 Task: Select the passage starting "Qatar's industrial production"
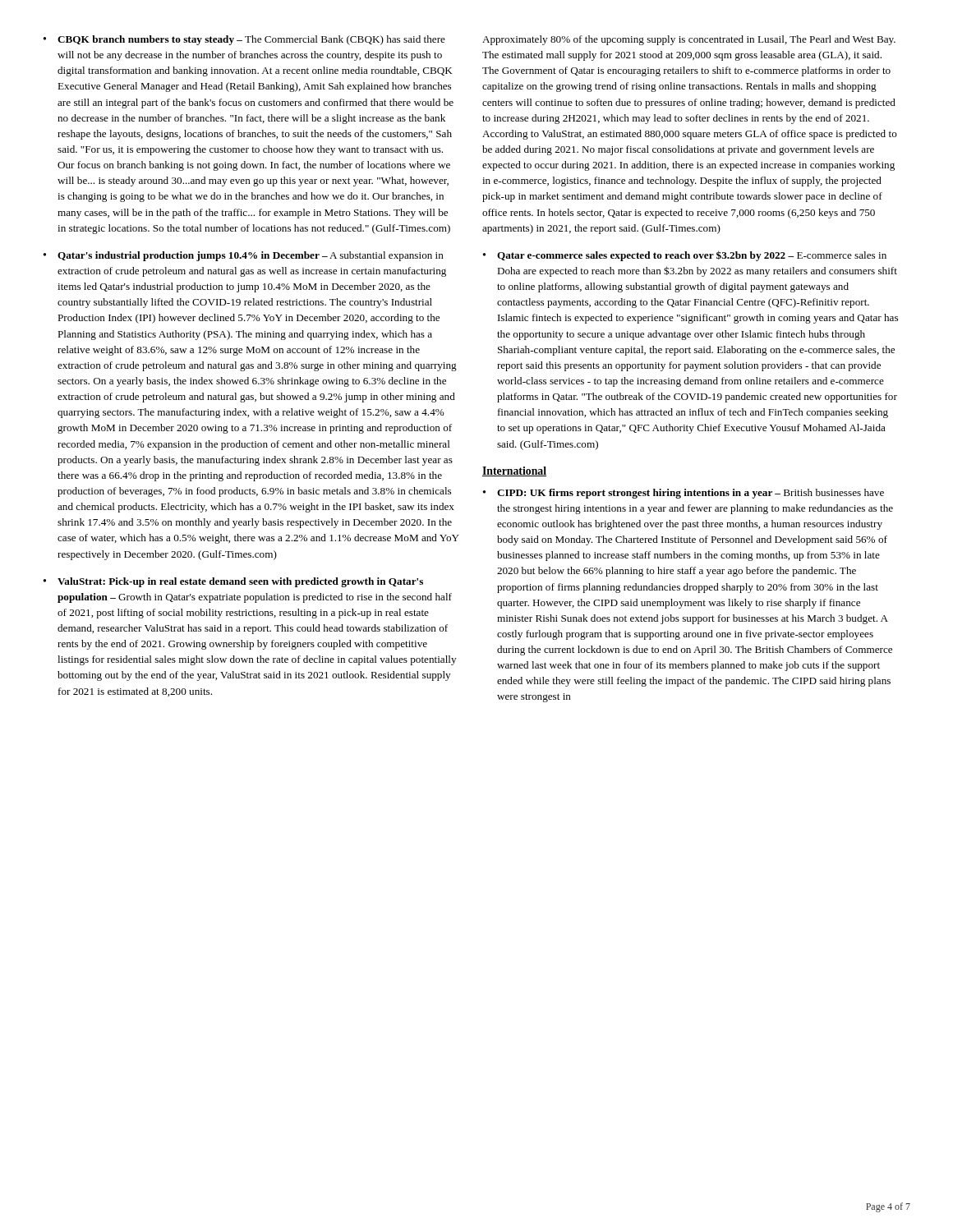click(x=258, y=404)
